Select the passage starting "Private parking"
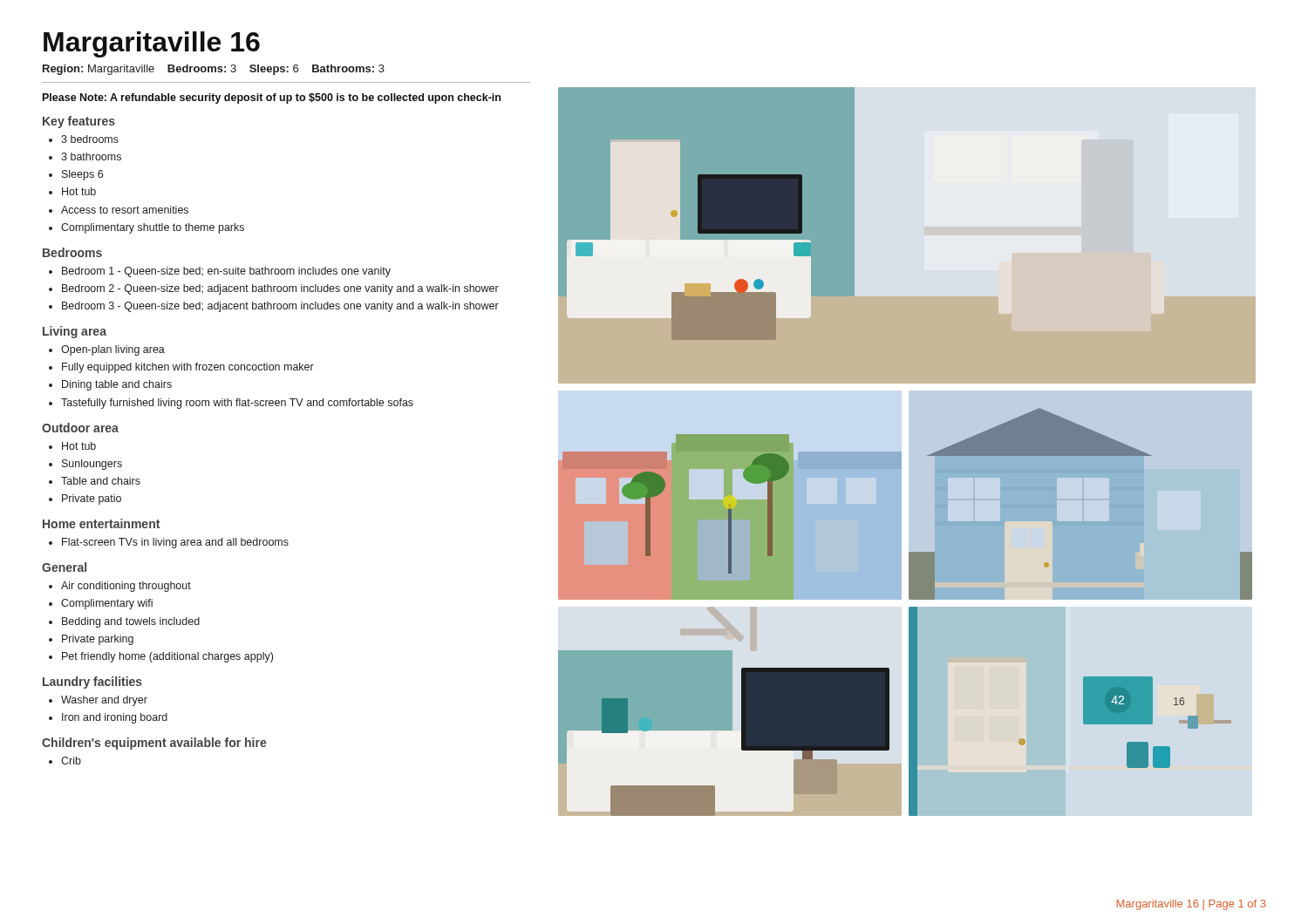The image size is (1308, 924). [97, 639]
